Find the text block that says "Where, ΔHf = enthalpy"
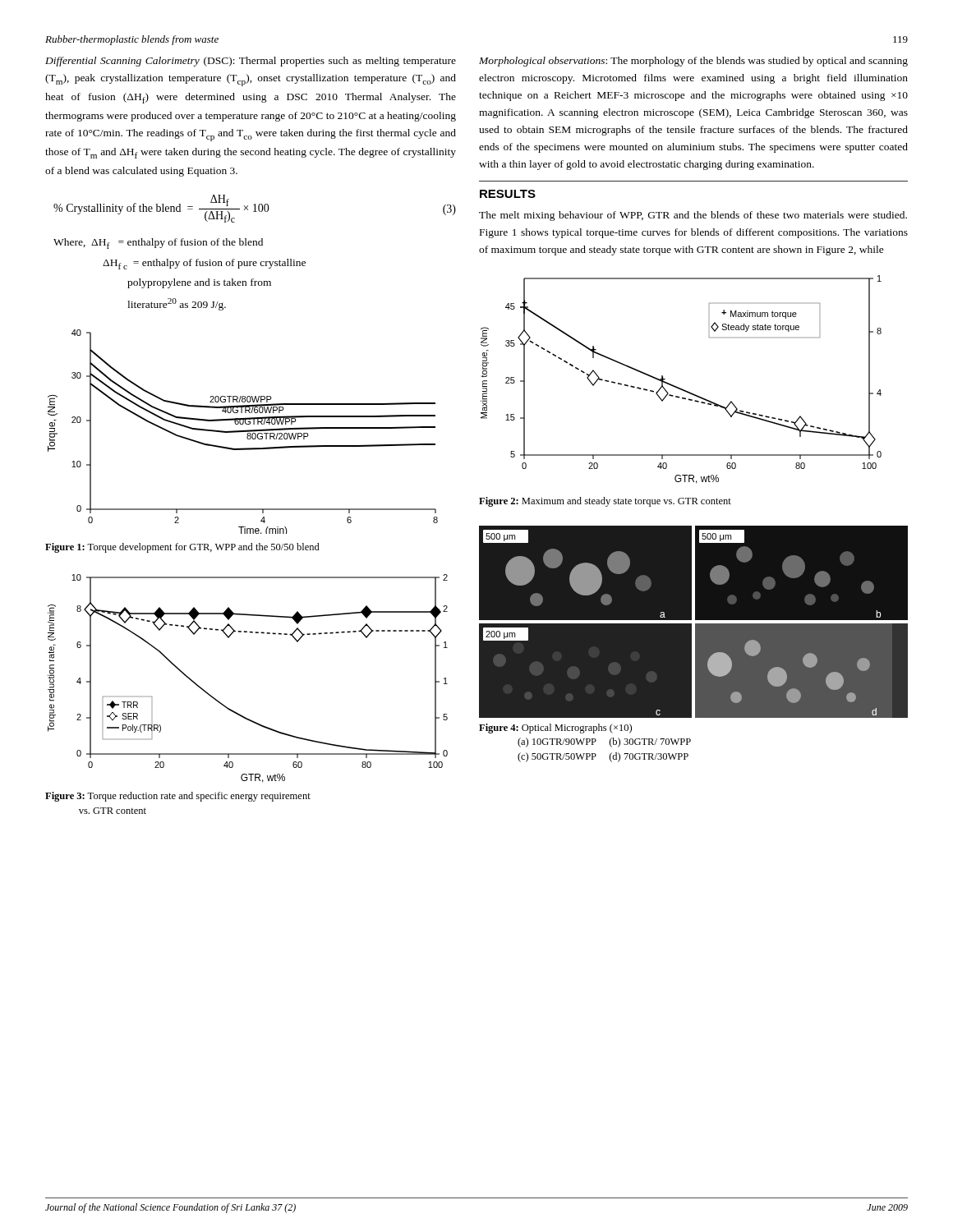The width and height of the screenshot is (953, 1232). point(180,273)
